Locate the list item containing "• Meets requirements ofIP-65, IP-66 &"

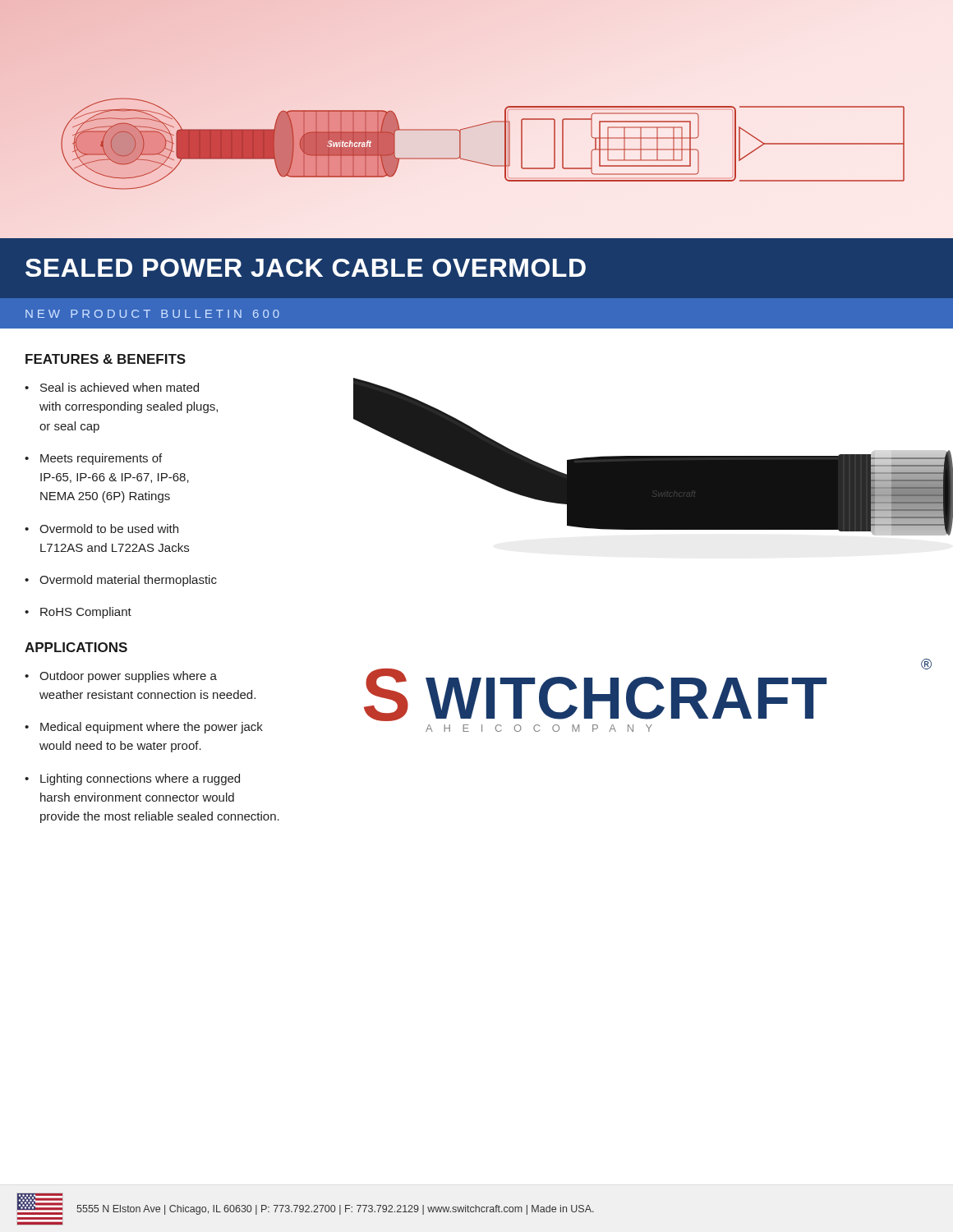pos(107,476)
